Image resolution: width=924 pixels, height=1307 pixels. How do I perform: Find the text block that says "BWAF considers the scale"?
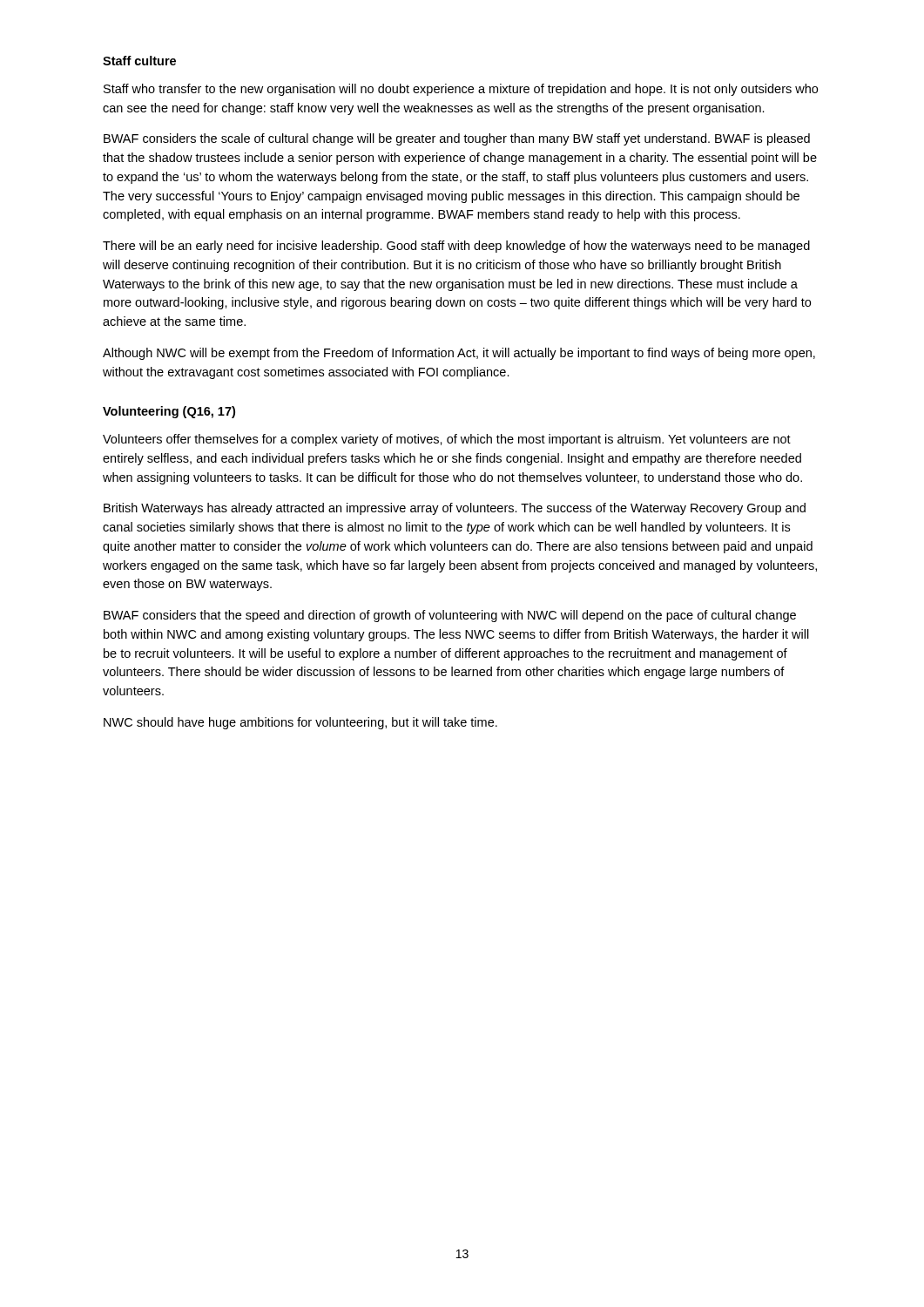click(x=460, y=177)
